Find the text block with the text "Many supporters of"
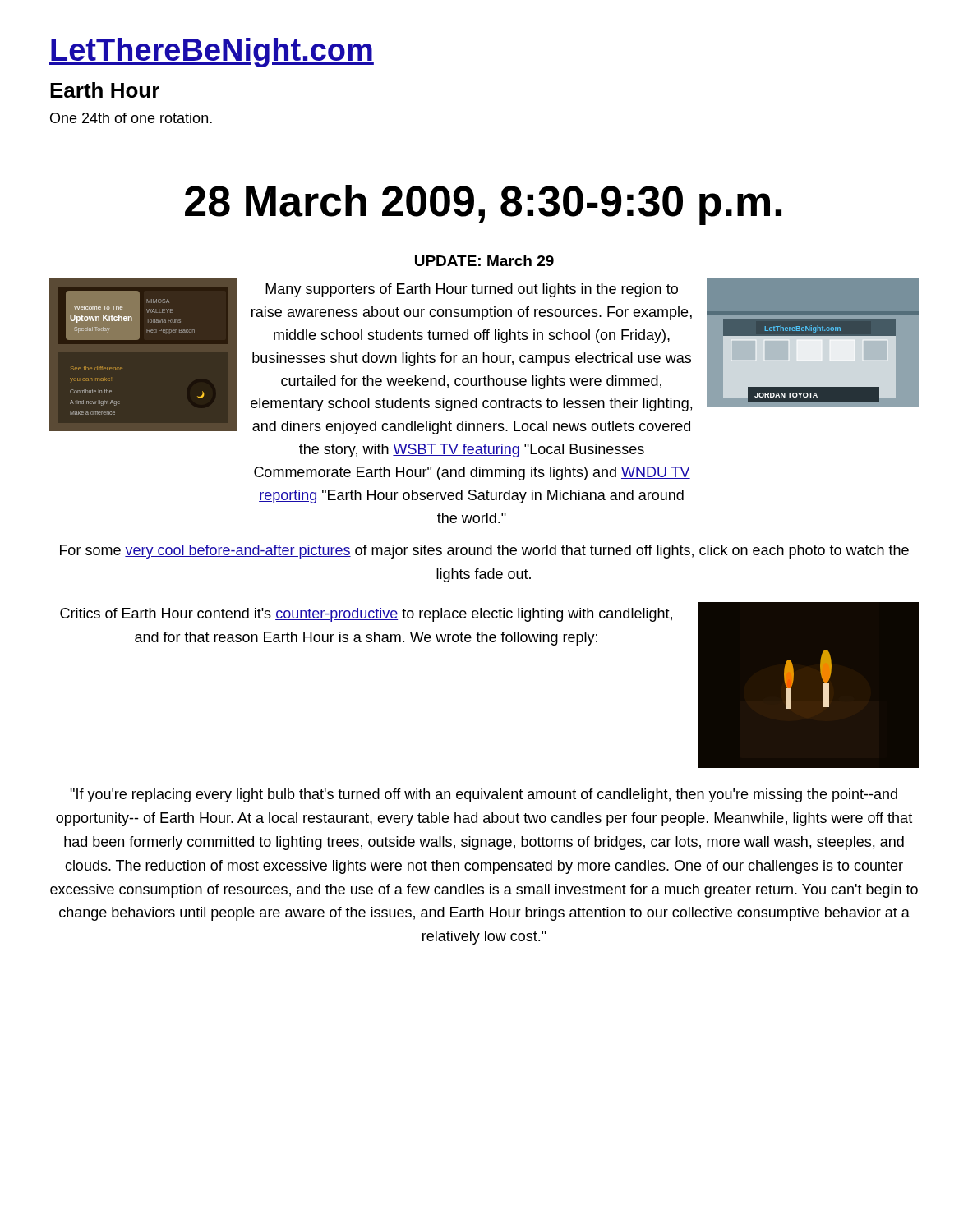968x1232 pixels. pyautogui.click(x=472, y=404)
